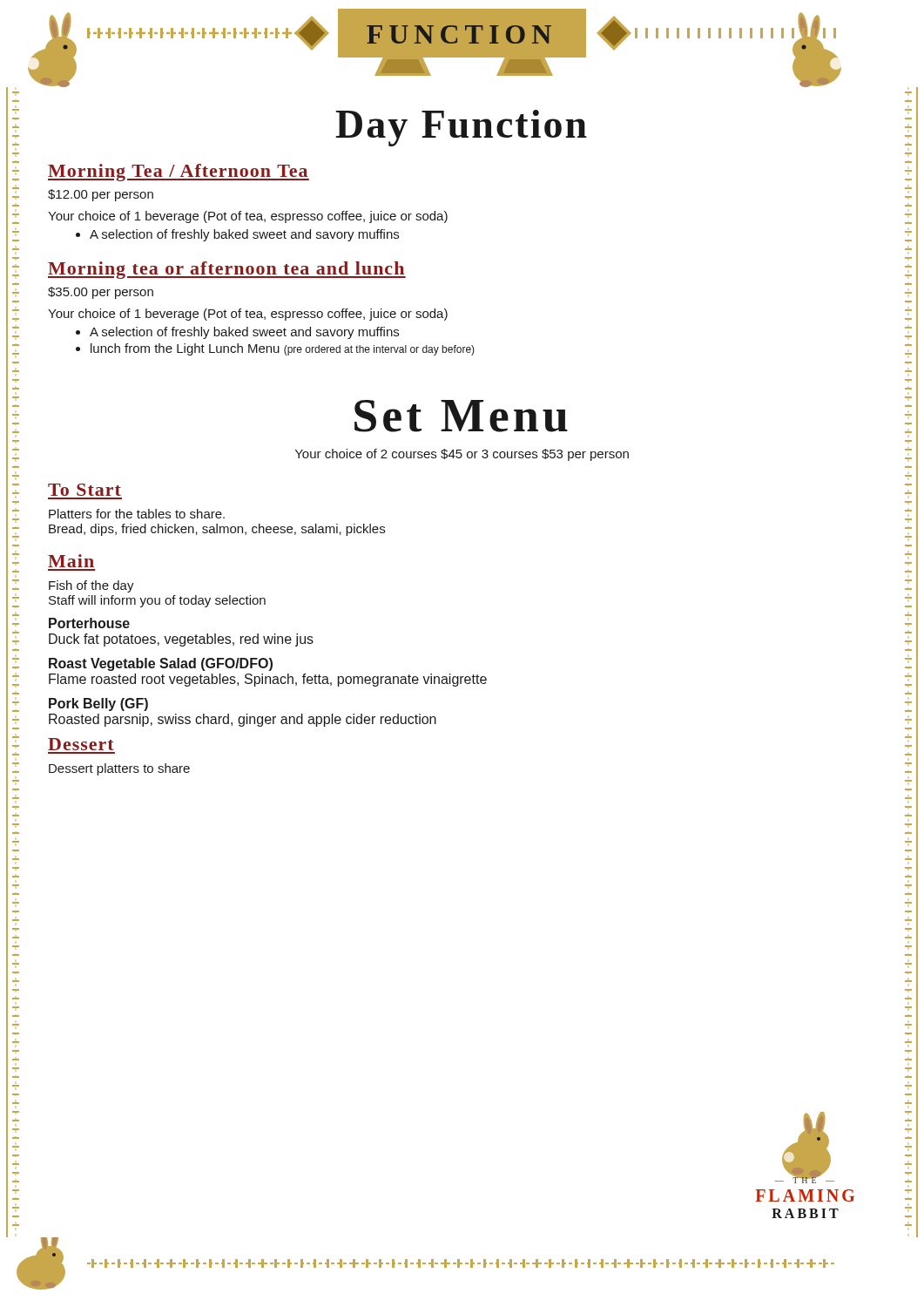Find the block starting "Morning tea or afternoon tea and lunch"
Viewport: 924px width, 1307px height.
click(x=227, y=268)
